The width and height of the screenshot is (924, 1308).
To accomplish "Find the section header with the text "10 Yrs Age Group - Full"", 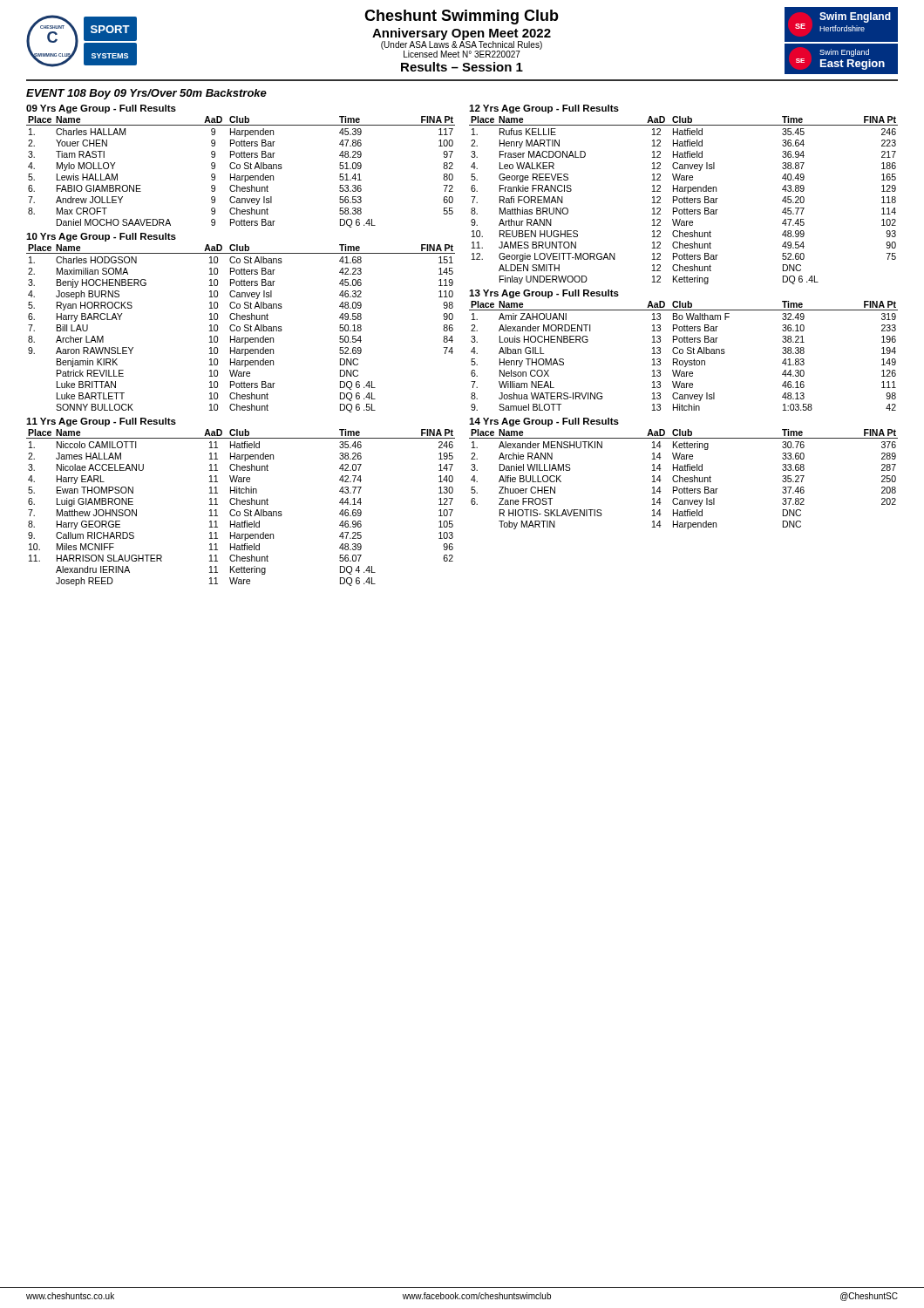I will click(x=101, y=236).
